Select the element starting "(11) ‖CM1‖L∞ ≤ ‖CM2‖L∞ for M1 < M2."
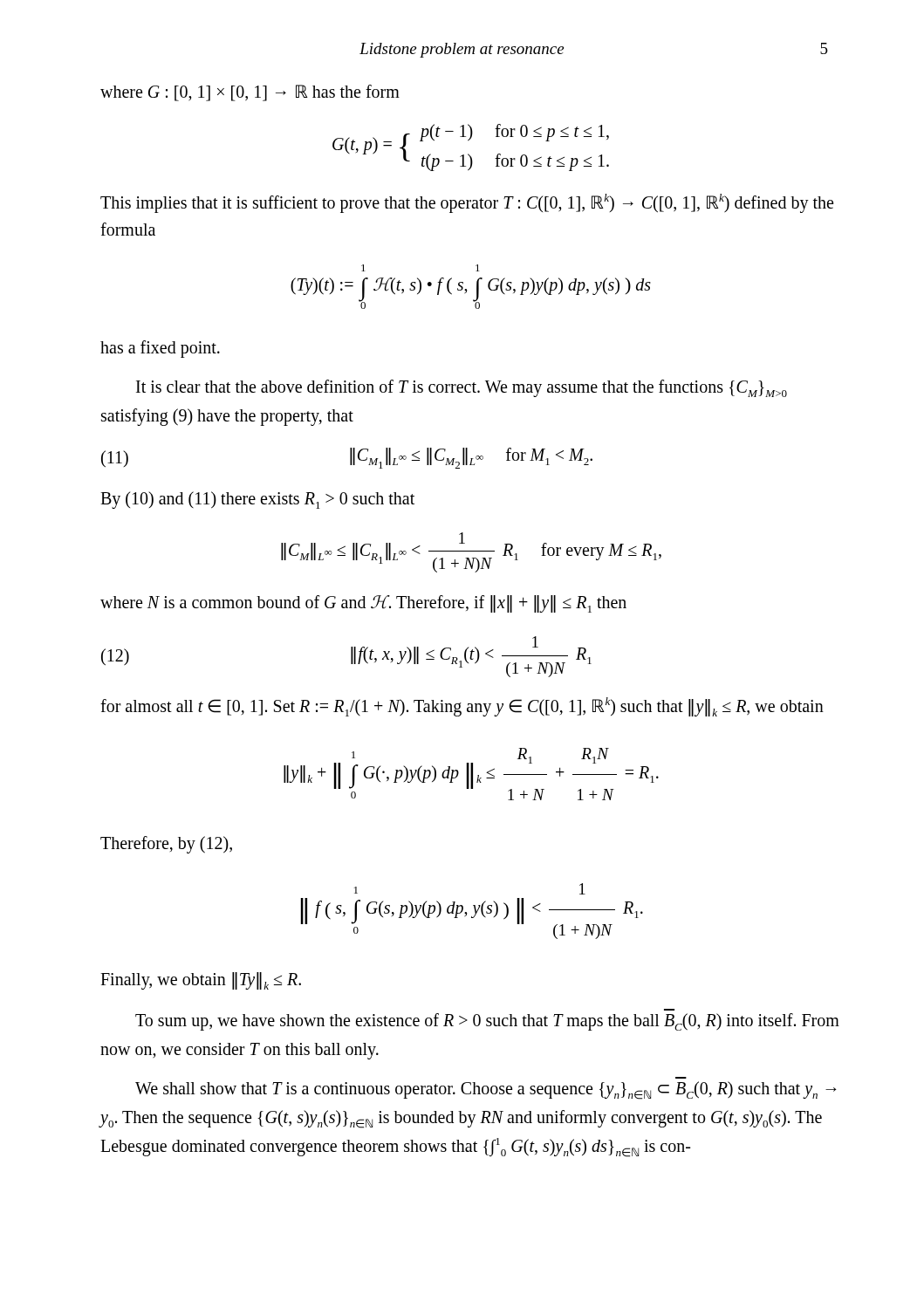The image size is (924, 1309). [x=440, y=457]
